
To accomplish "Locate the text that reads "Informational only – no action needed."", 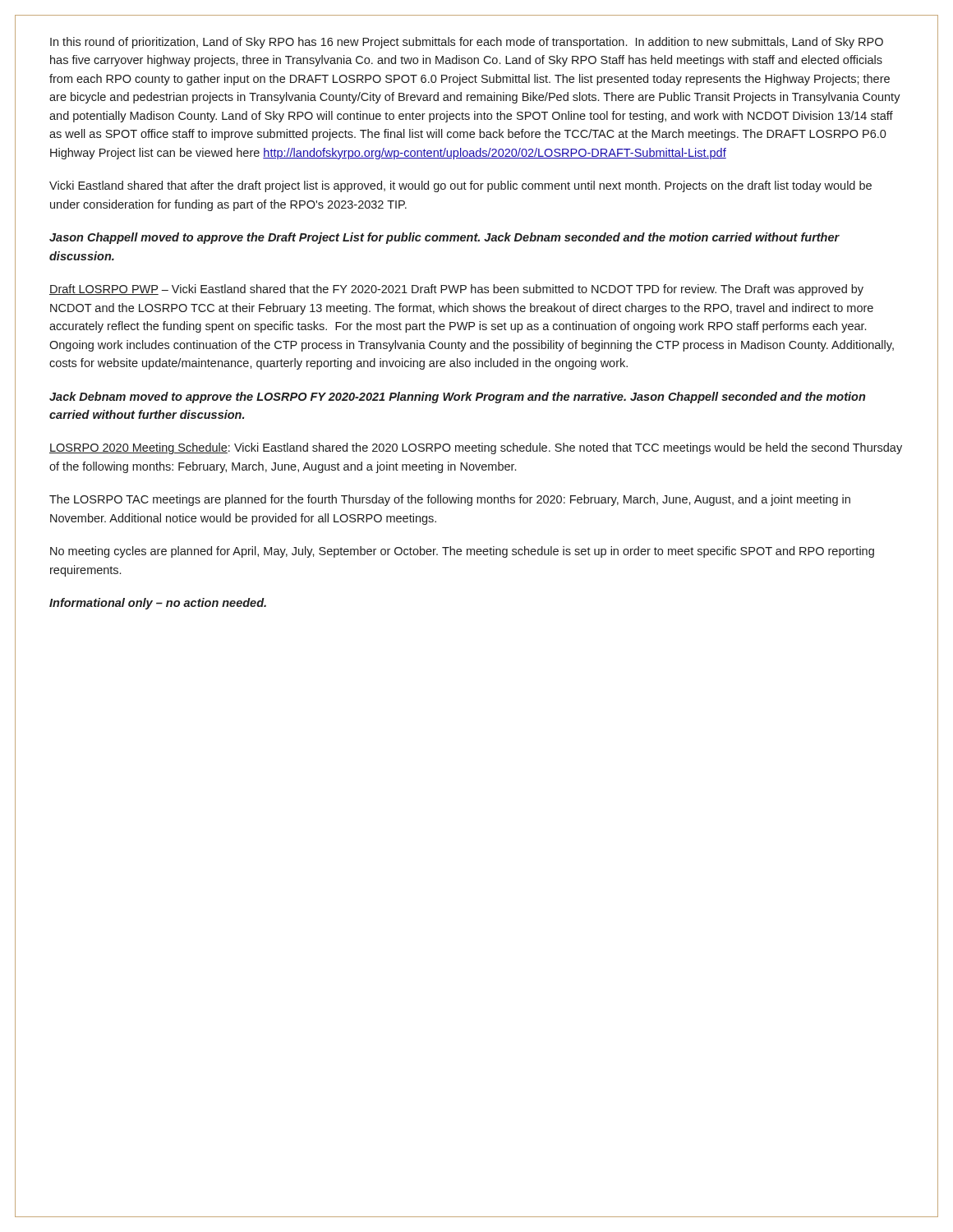I will coord(158,603).
